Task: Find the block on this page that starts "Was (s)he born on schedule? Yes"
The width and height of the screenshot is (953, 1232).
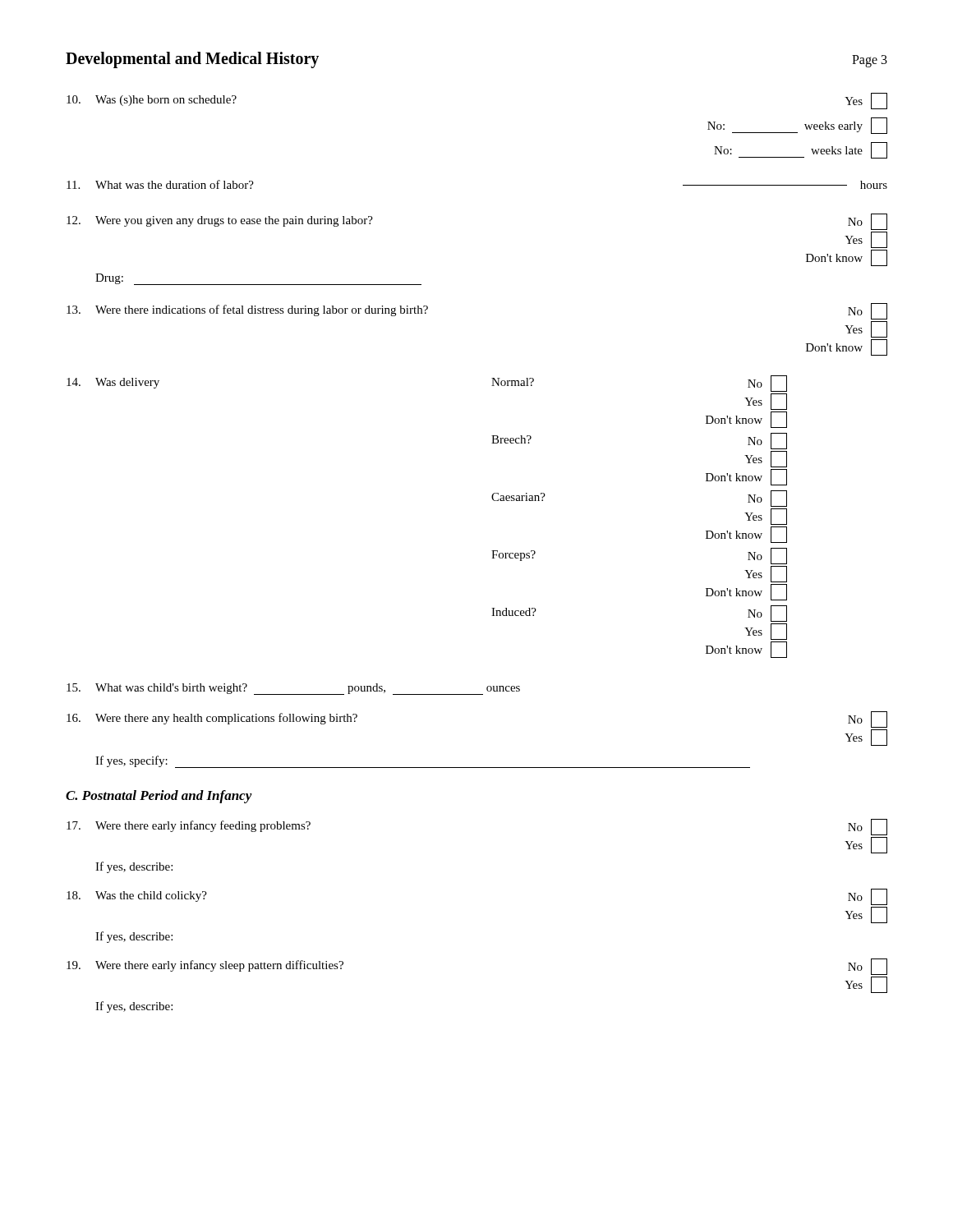Action: (x=149, y=101)
